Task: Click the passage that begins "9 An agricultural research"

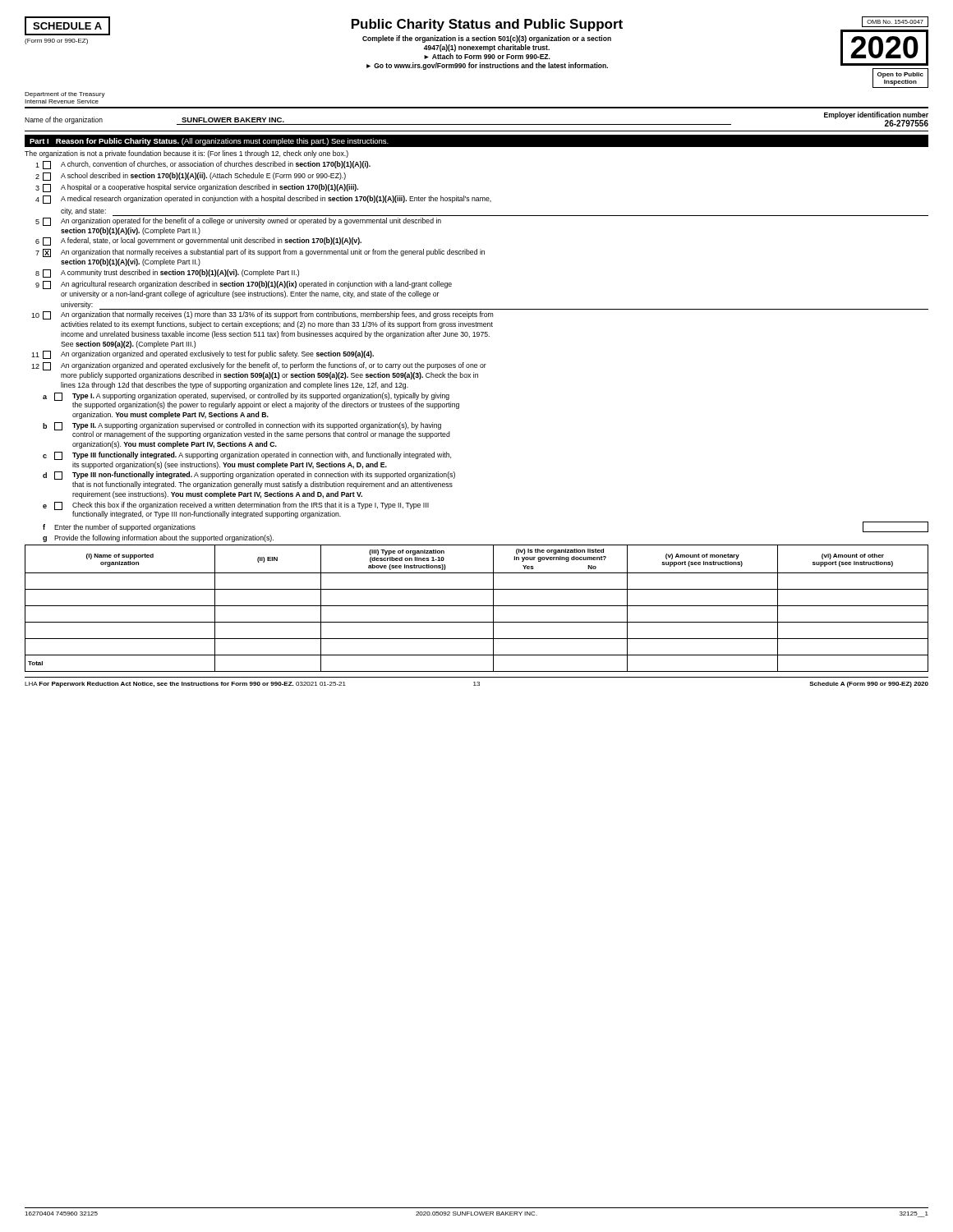Action: coord(244,285)
